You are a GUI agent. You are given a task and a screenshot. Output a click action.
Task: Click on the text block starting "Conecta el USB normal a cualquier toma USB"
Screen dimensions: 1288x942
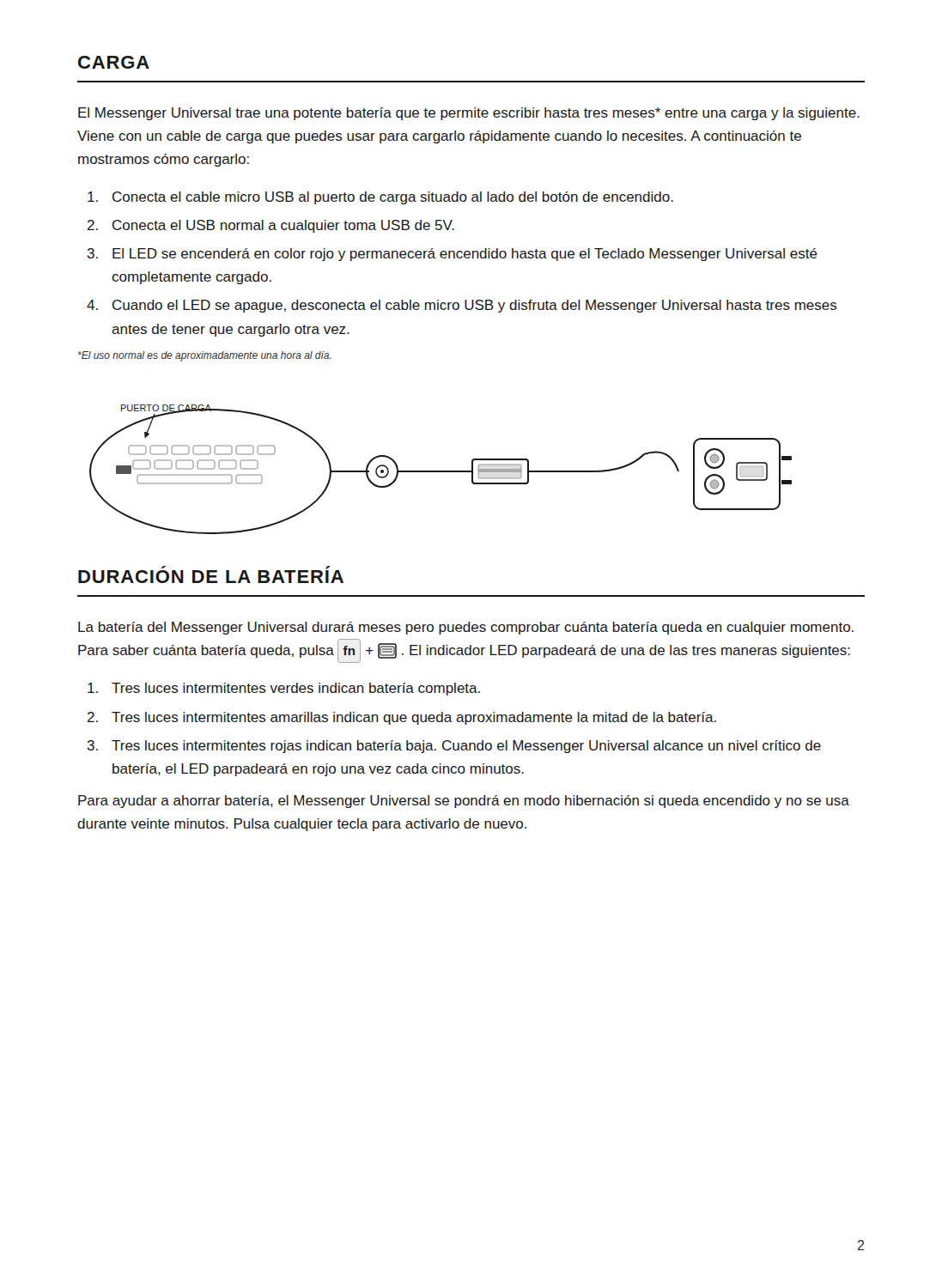point(283,226)
